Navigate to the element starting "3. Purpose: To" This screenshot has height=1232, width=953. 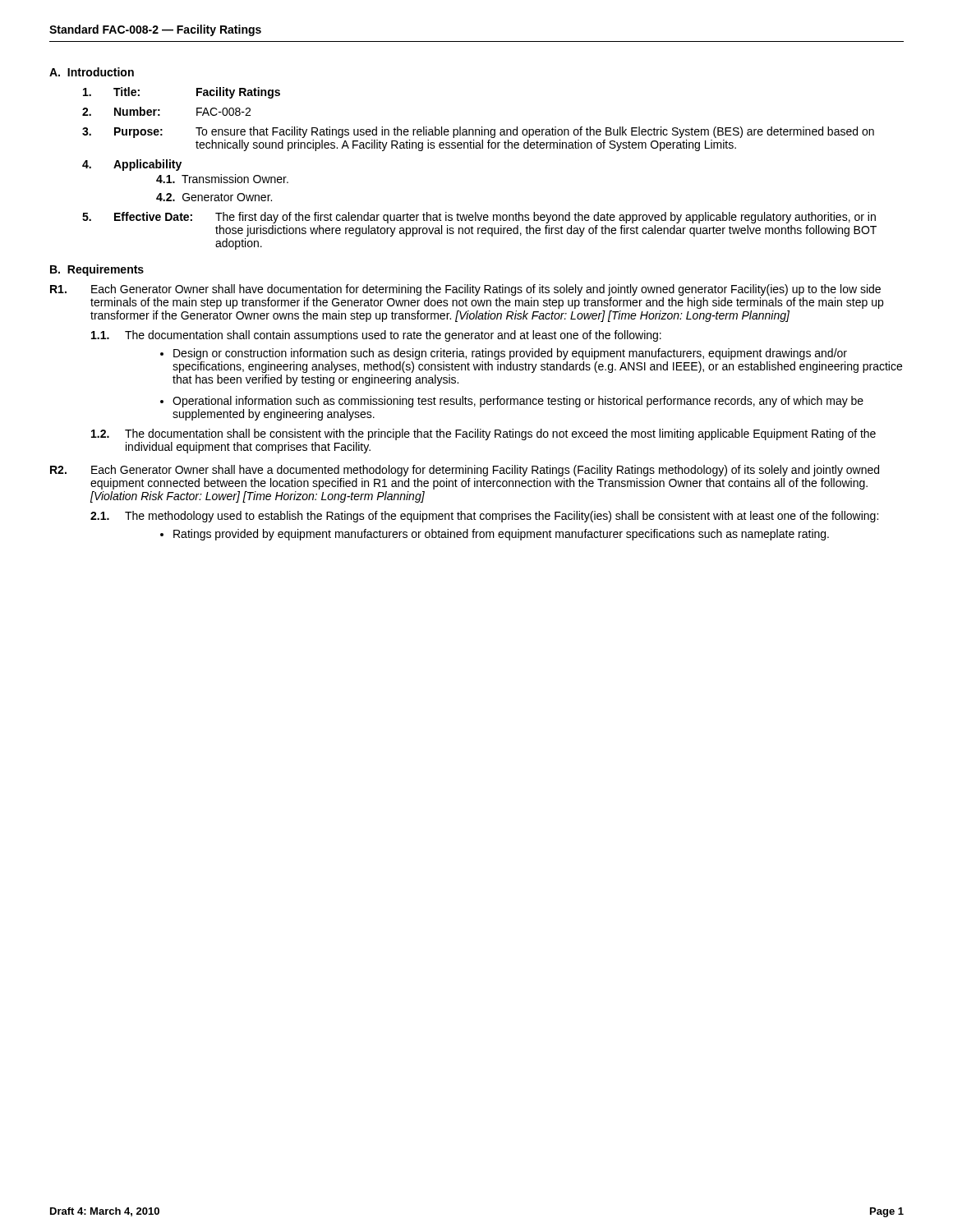click(493, 138)
